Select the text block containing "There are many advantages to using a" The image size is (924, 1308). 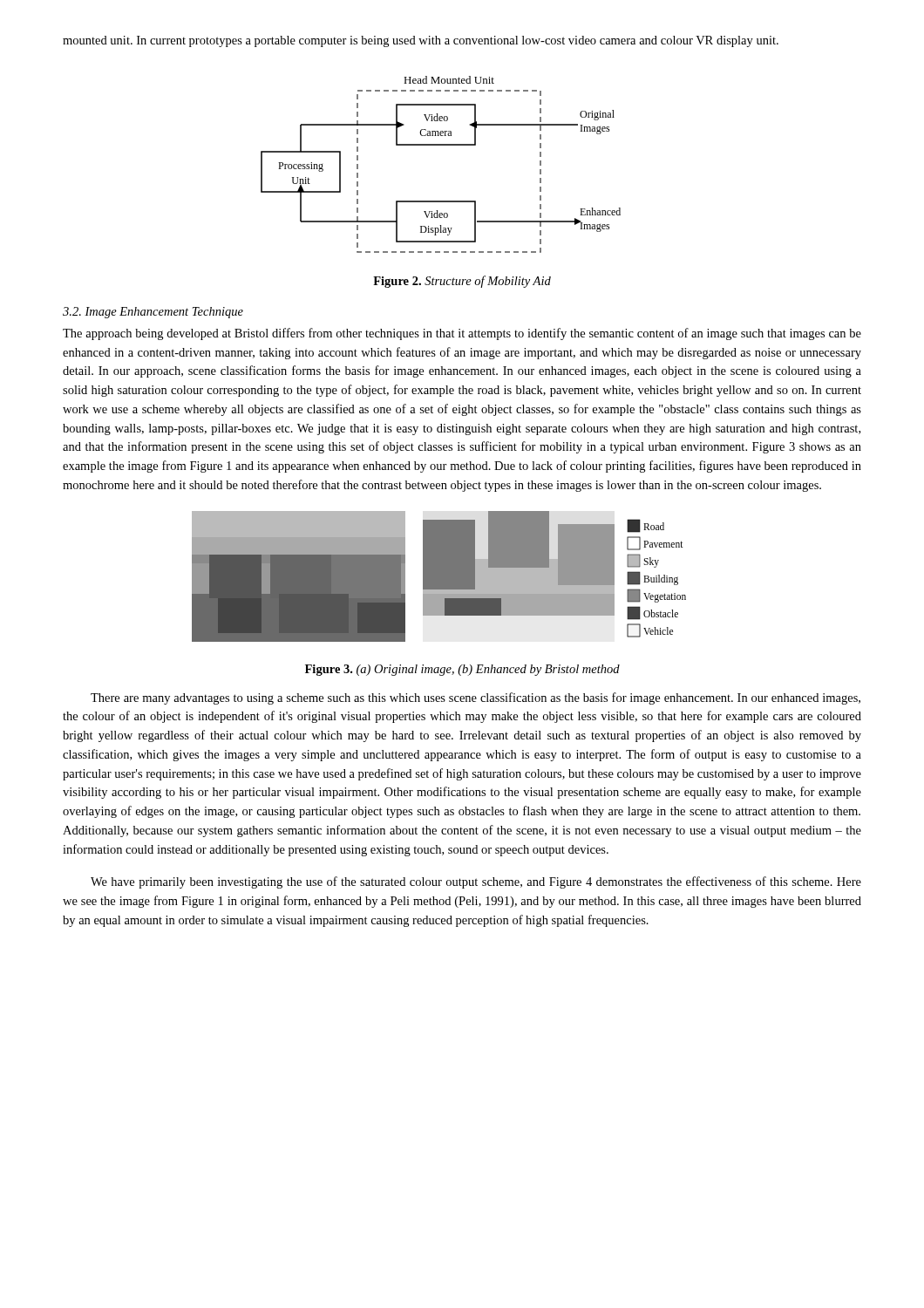[x=462, y=773]
